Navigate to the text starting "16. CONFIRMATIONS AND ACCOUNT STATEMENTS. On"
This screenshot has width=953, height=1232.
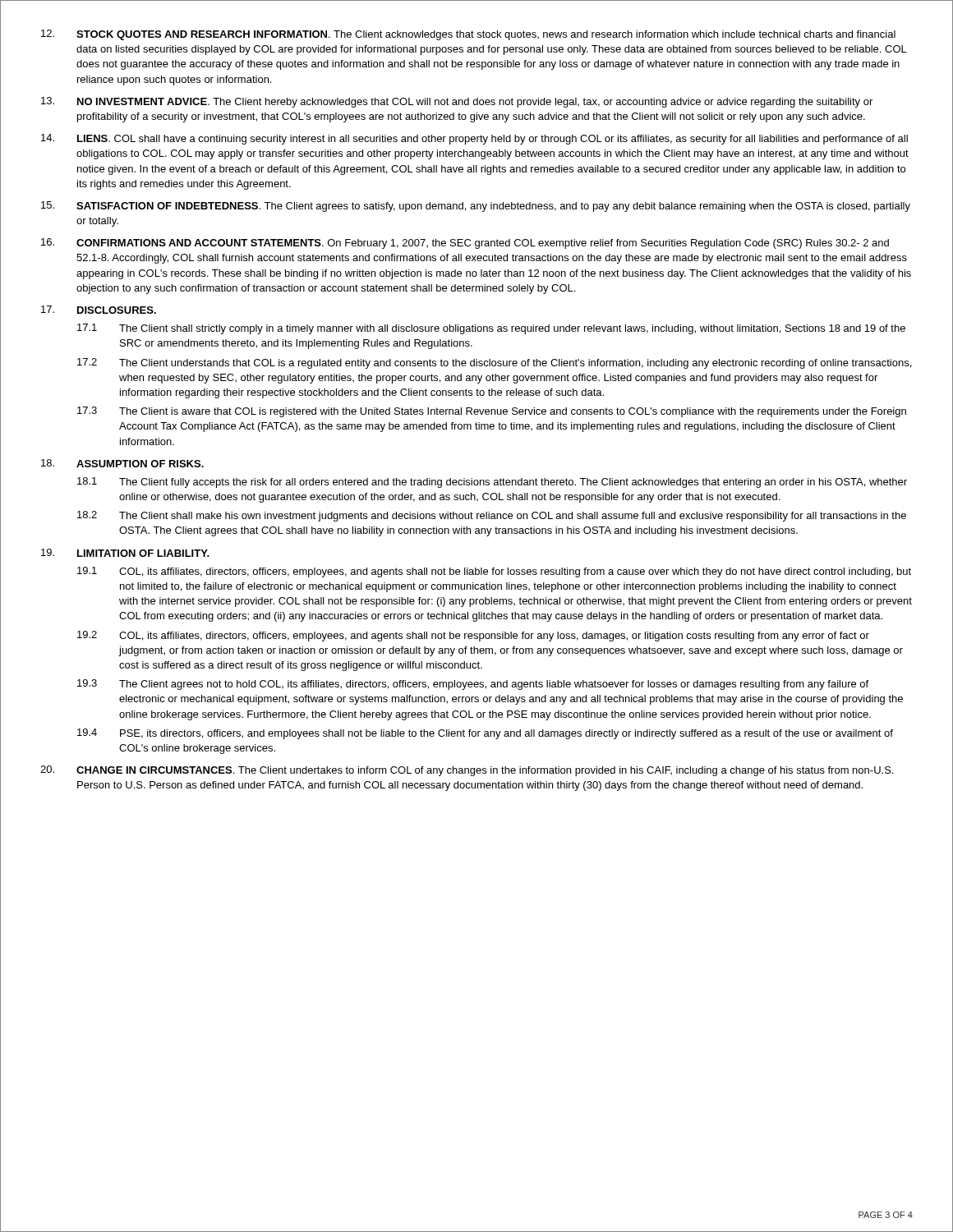(x=476, y=266)
